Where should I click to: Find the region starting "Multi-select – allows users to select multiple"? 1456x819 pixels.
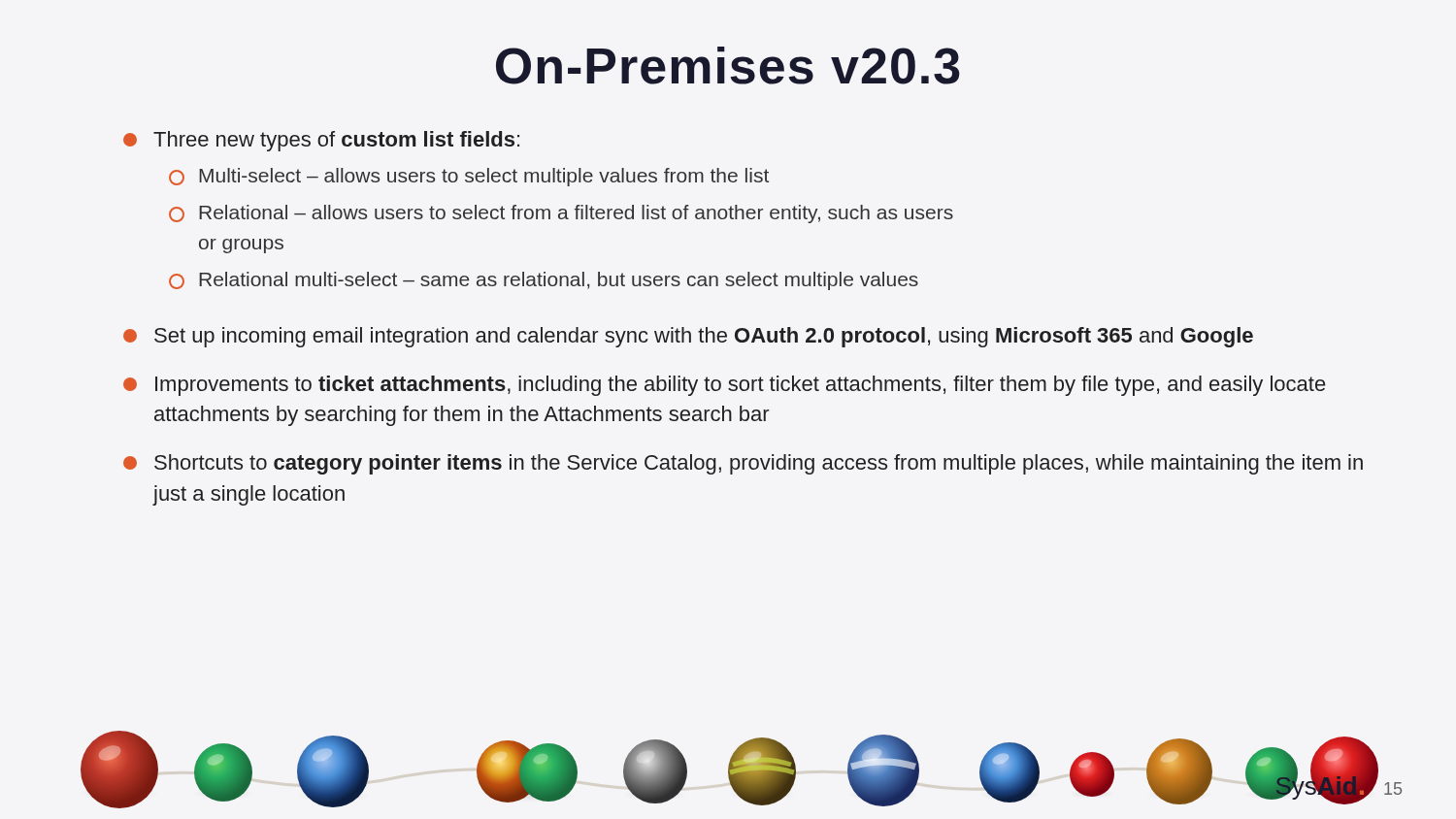point(466,176)
